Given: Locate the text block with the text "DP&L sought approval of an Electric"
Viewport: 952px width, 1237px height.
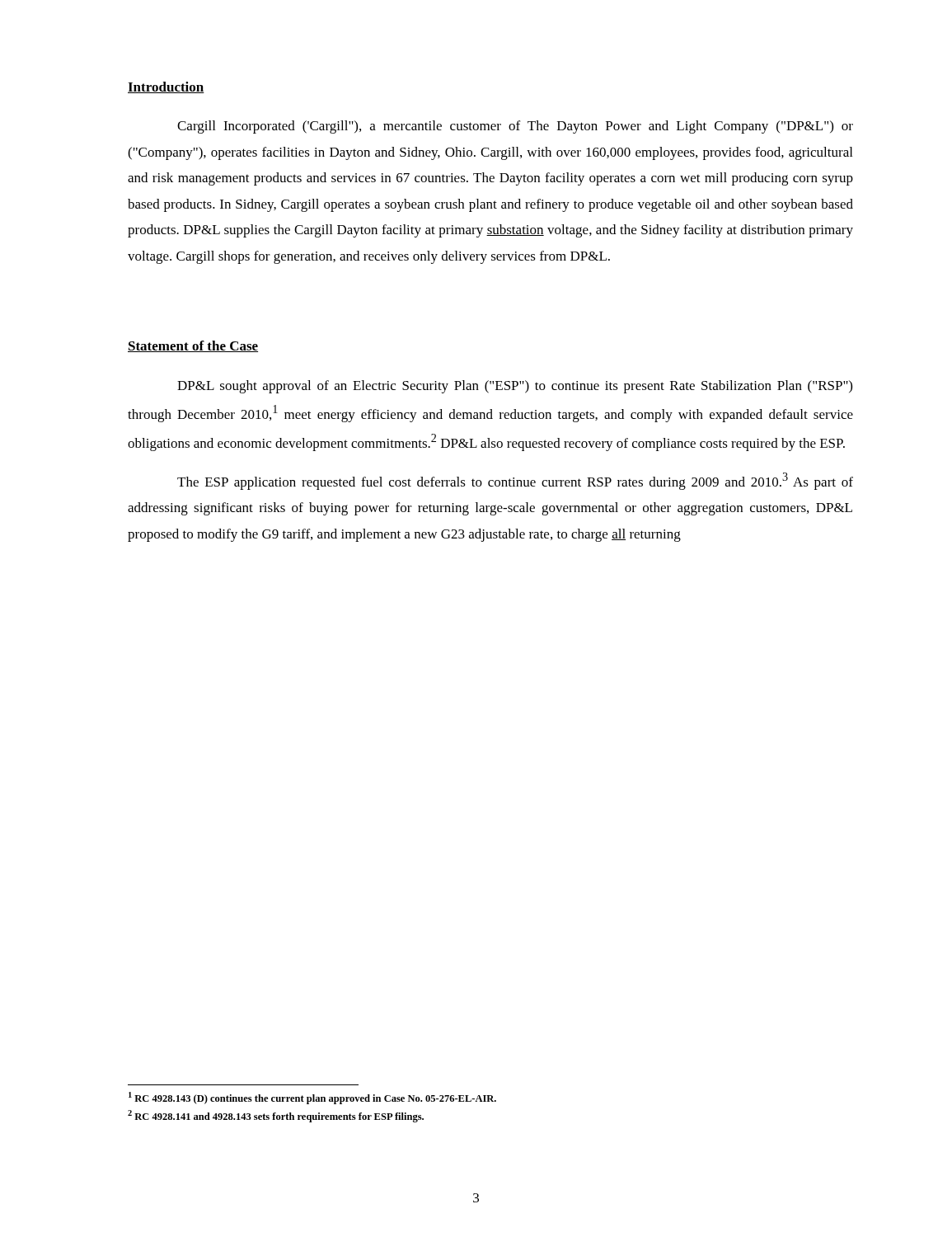Looking at the screenshot, I should [x=490, y=414].
